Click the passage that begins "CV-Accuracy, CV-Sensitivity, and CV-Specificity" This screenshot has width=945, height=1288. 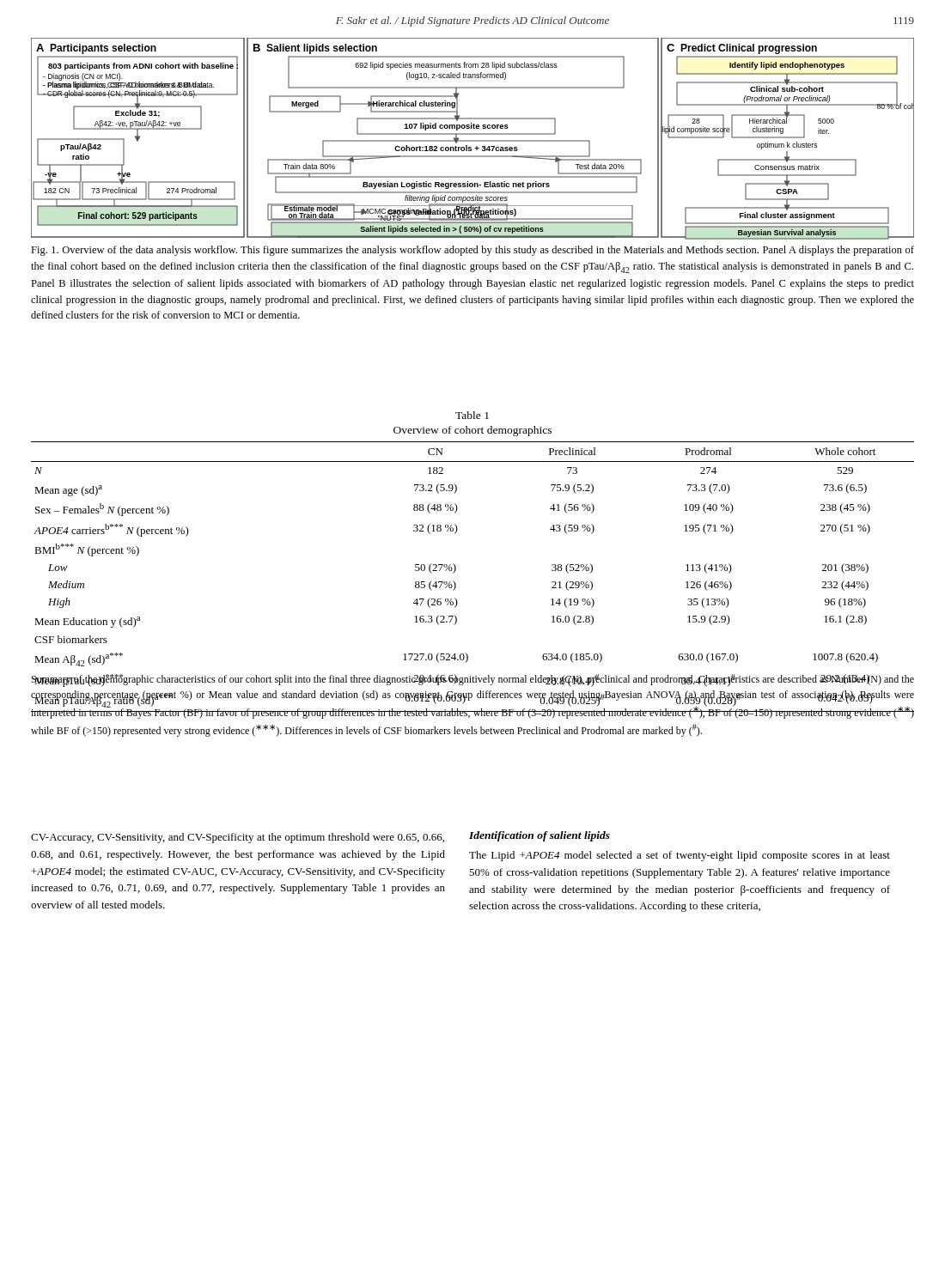tap(238, 871)
